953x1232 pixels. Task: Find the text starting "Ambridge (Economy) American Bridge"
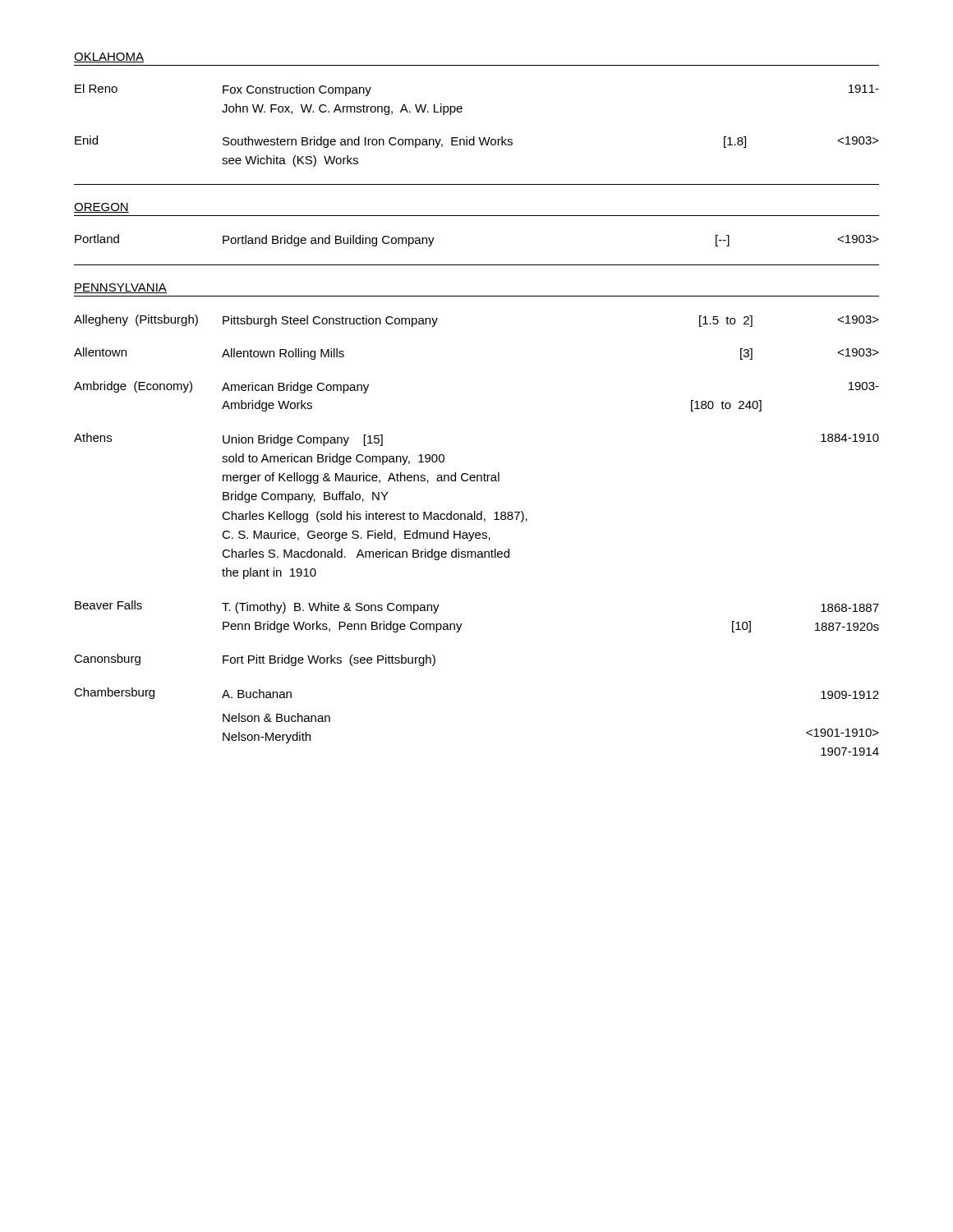click(135, 387)
